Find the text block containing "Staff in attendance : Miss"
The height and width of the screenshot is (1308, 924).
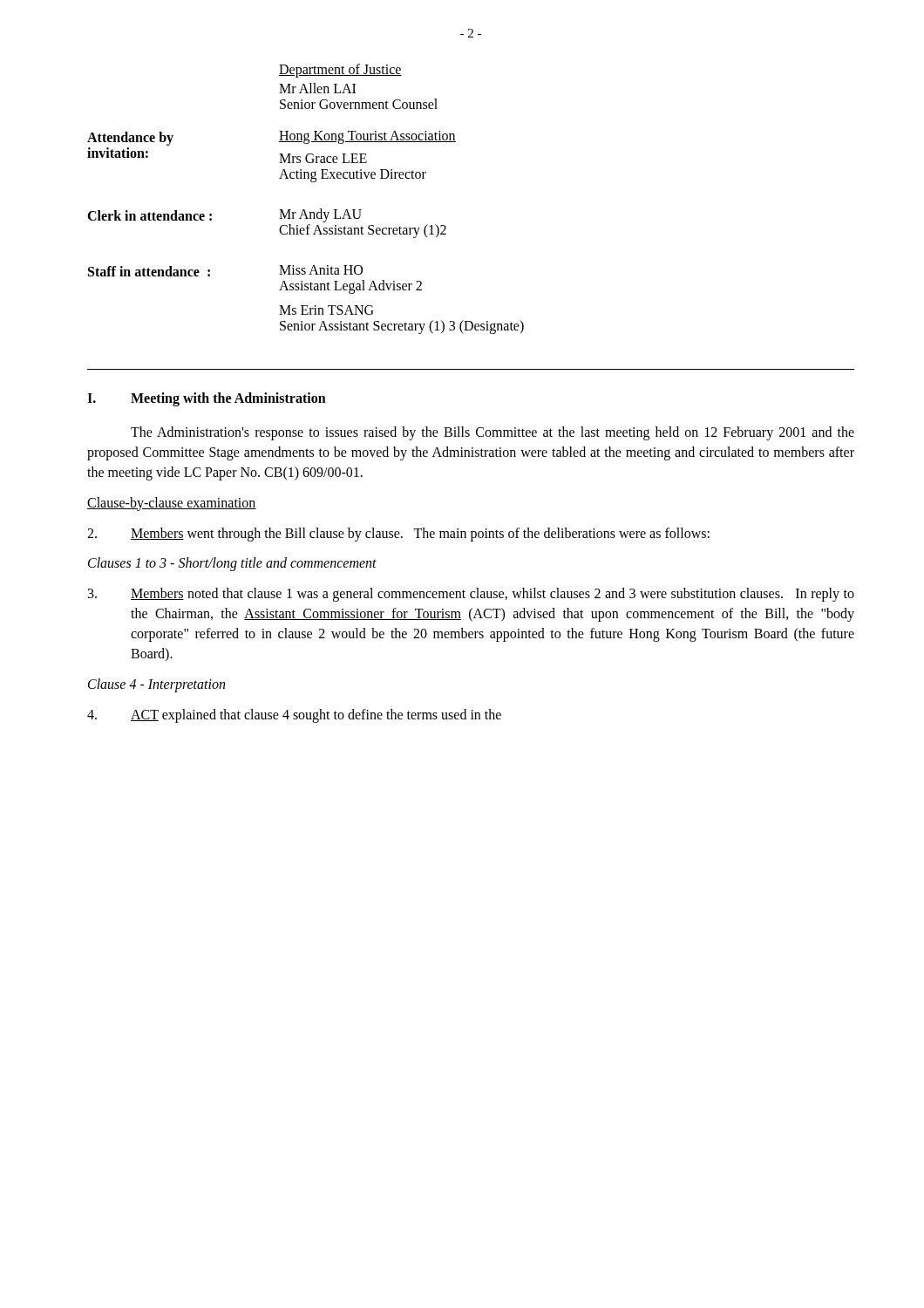point(167,271)
